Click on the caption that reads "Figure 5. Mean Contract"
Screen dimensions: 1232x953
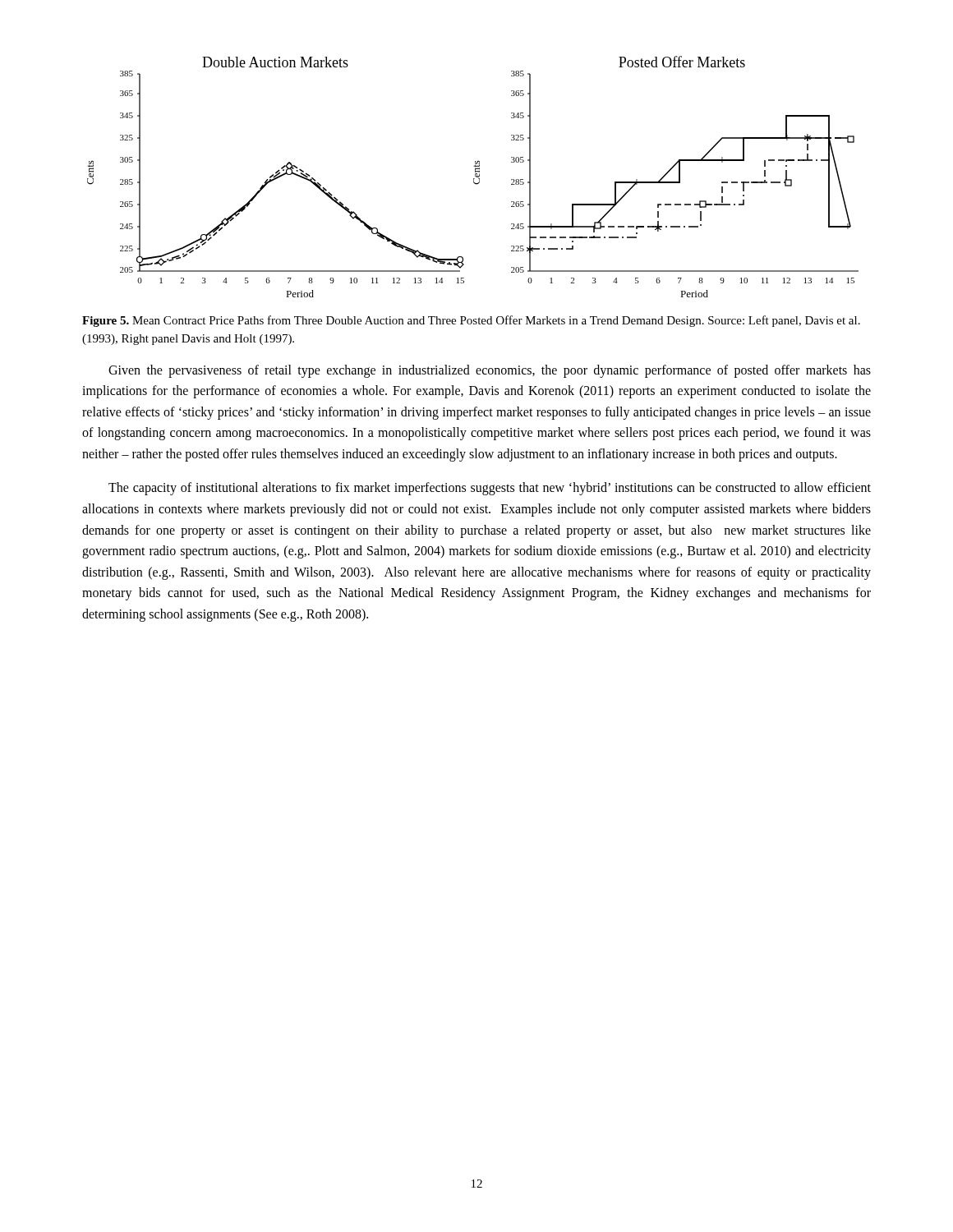click(x=471, y=329)
